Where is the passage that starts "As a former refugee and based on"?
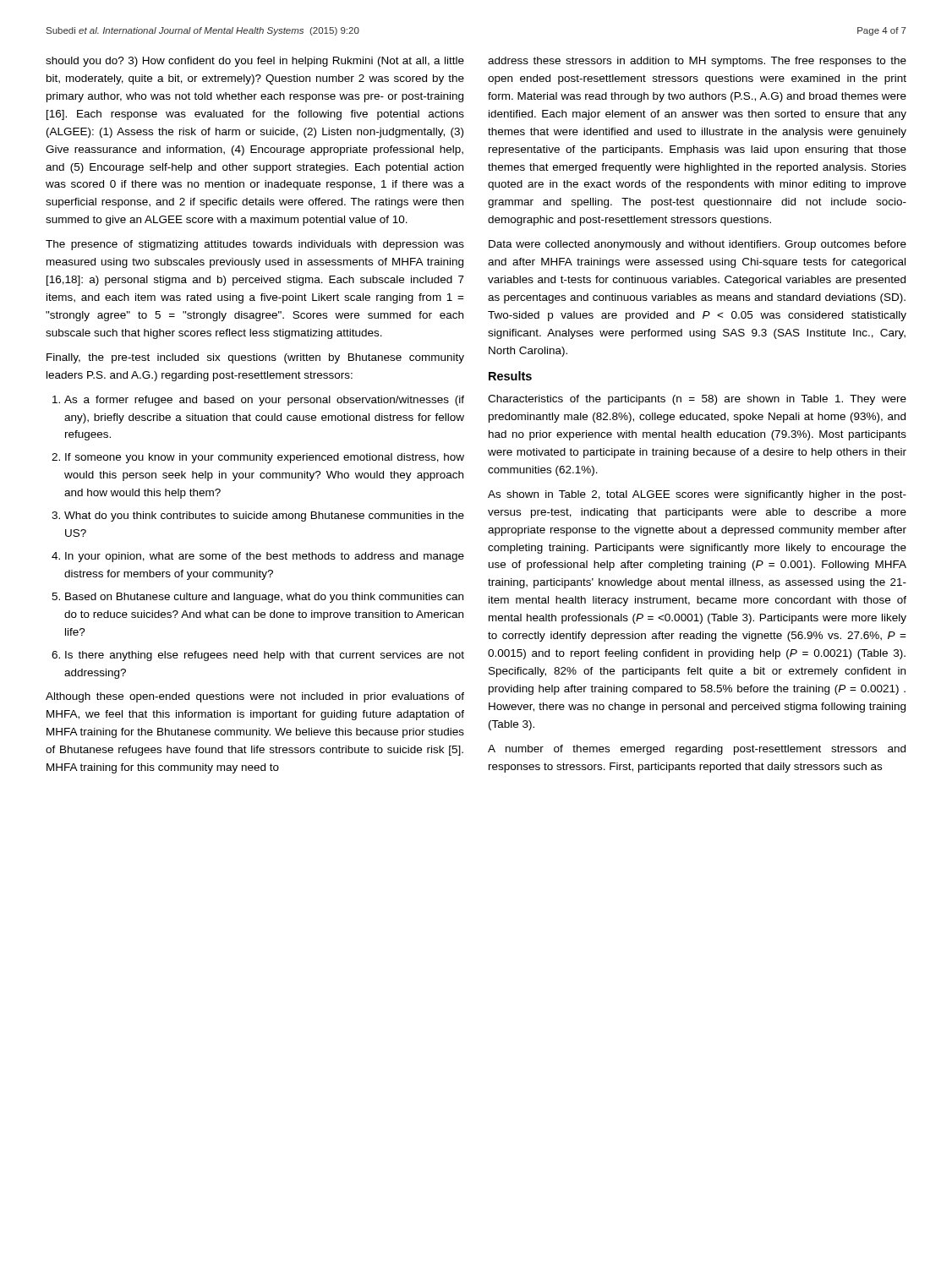952x1268 pixels. coord(258,401)
